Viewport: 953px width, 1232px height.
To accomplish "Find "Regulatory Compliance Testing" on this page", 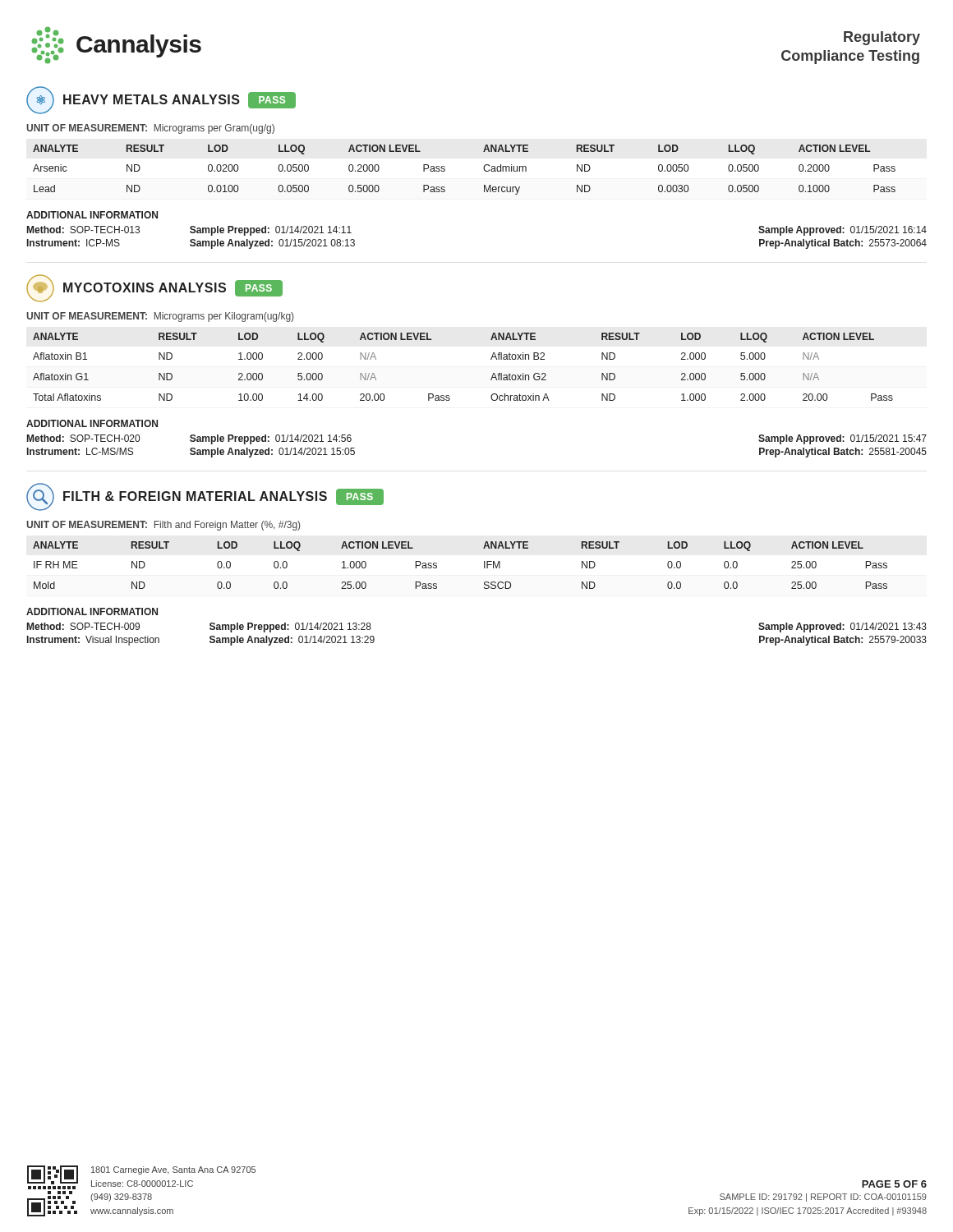I will [850, 47].
